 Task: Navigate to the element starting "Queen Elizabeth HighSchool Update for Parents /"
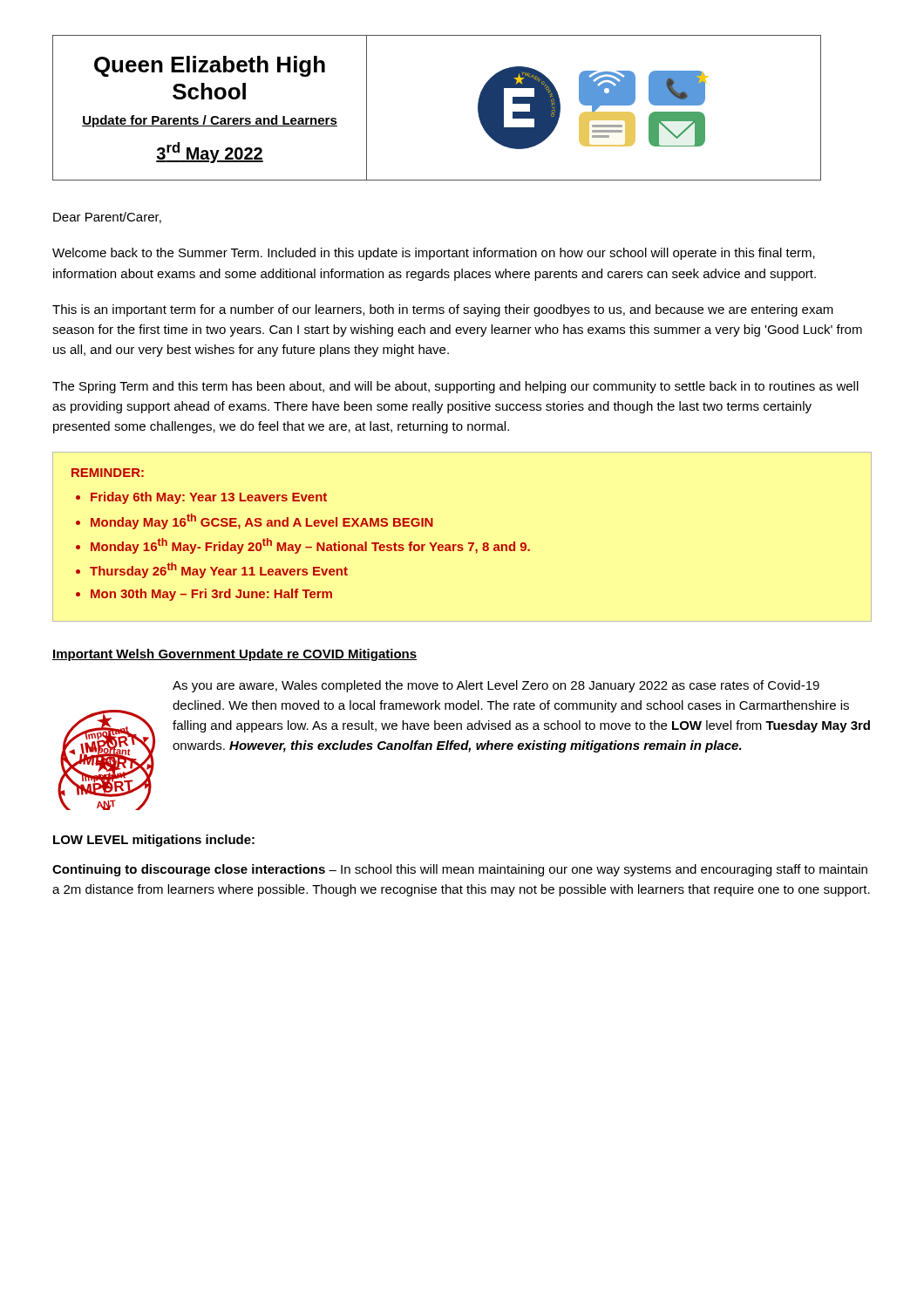(210, 108)
